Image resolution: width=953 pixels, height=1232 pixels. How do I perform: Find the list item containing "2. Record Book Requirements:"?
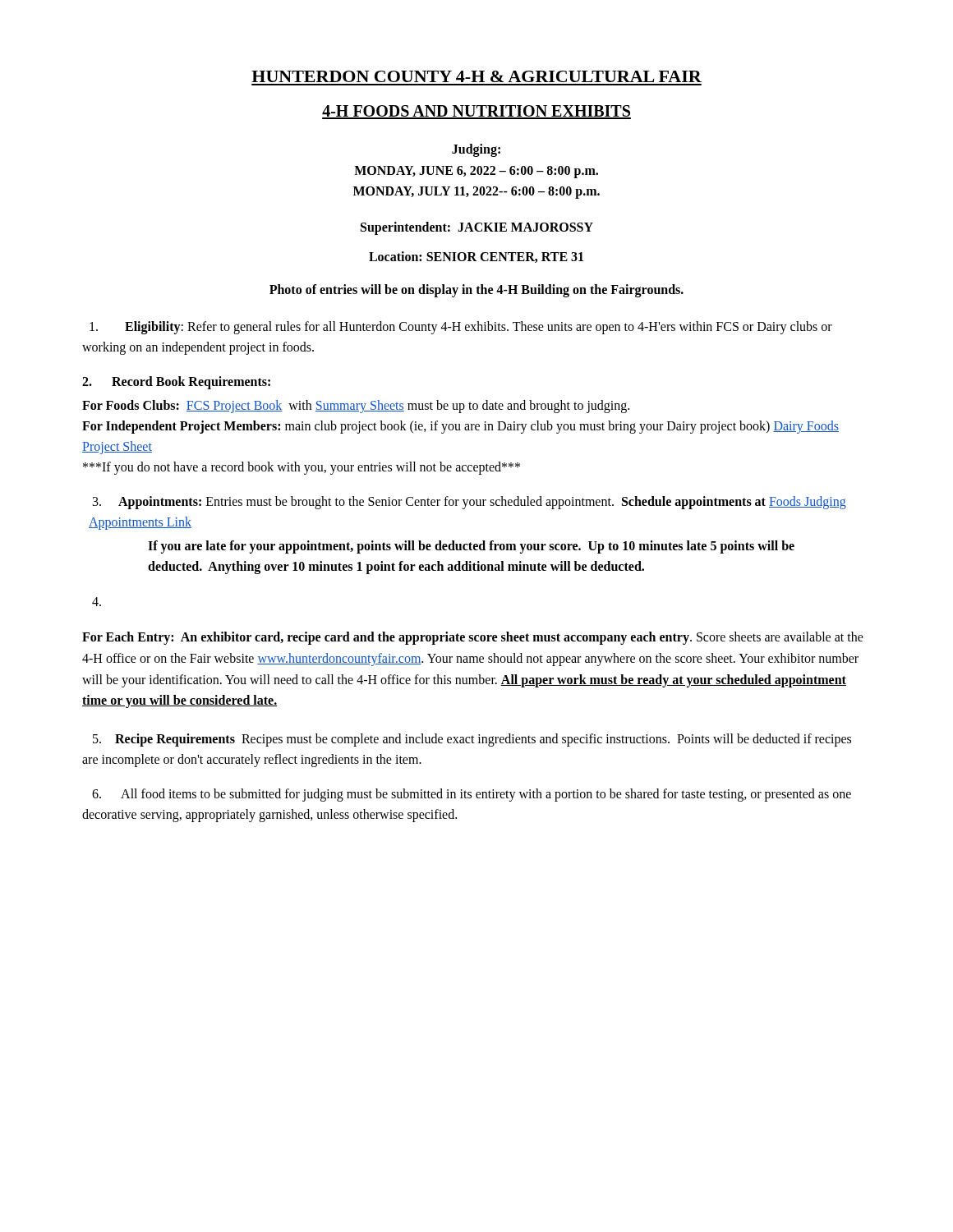click(x=476, y=425)
